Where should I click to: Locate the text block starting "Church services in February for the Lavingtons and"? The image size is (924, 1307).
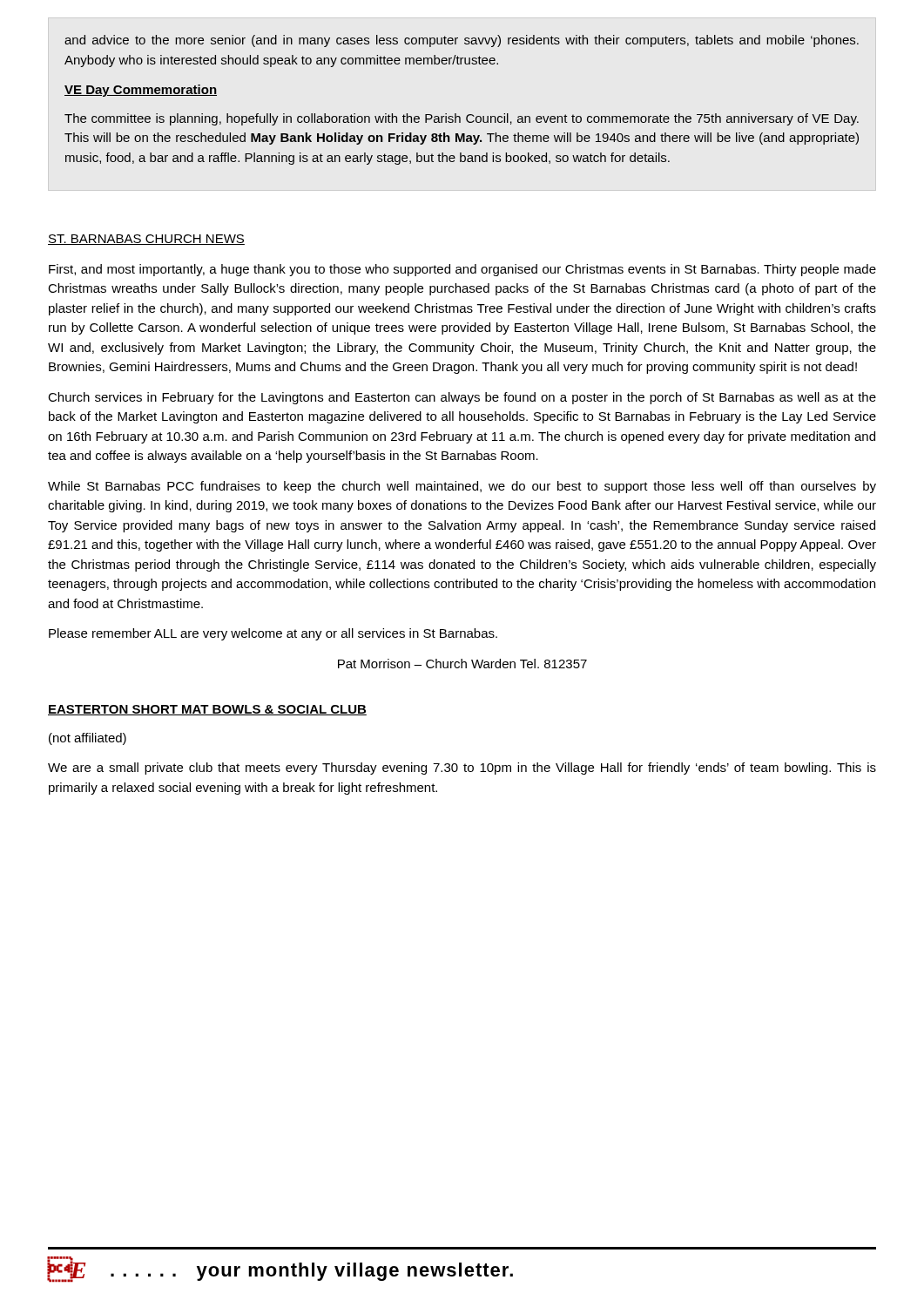(x=462, y=426)
